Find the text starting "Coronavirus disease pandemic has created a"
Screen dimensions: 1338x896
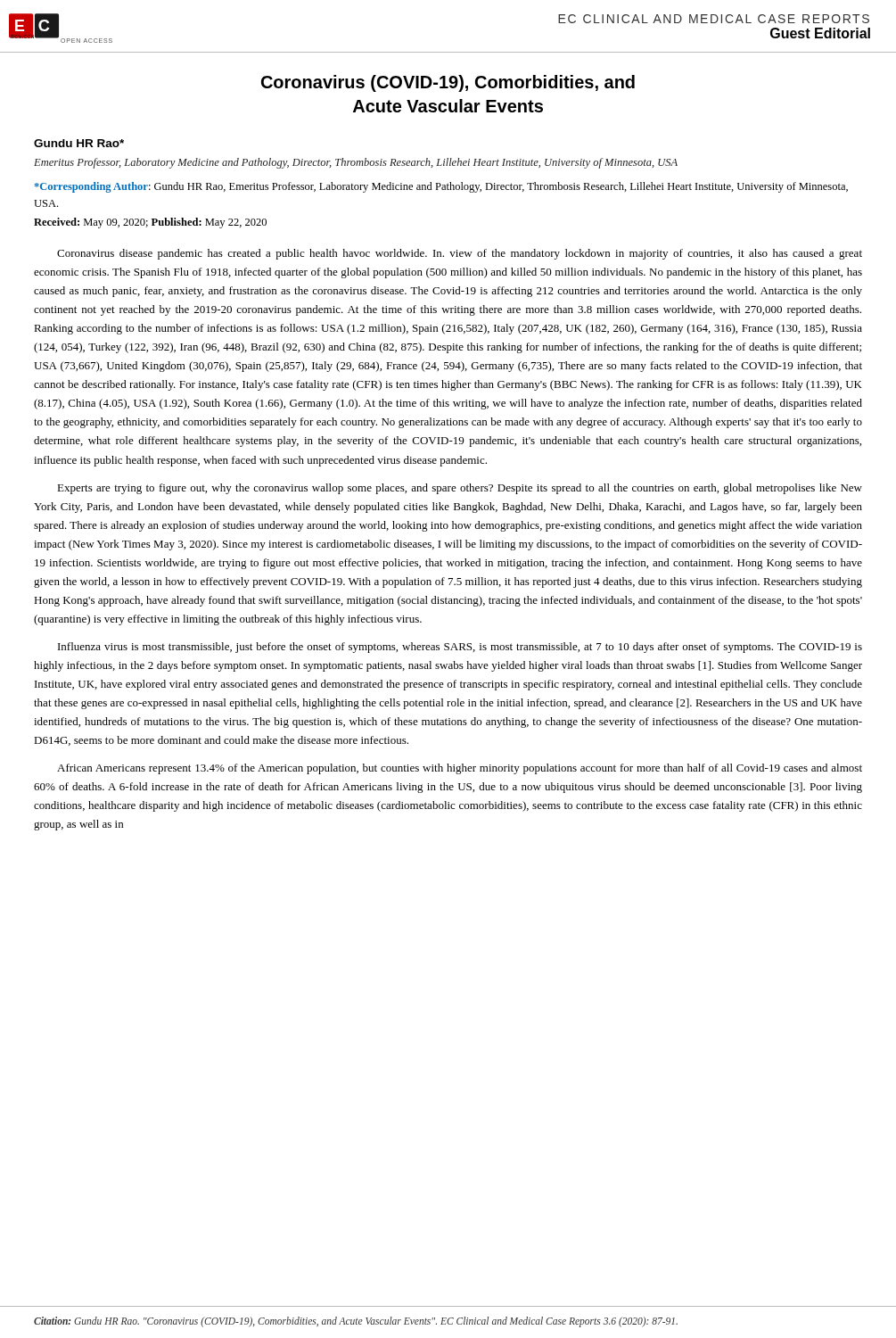coord(448,356)
